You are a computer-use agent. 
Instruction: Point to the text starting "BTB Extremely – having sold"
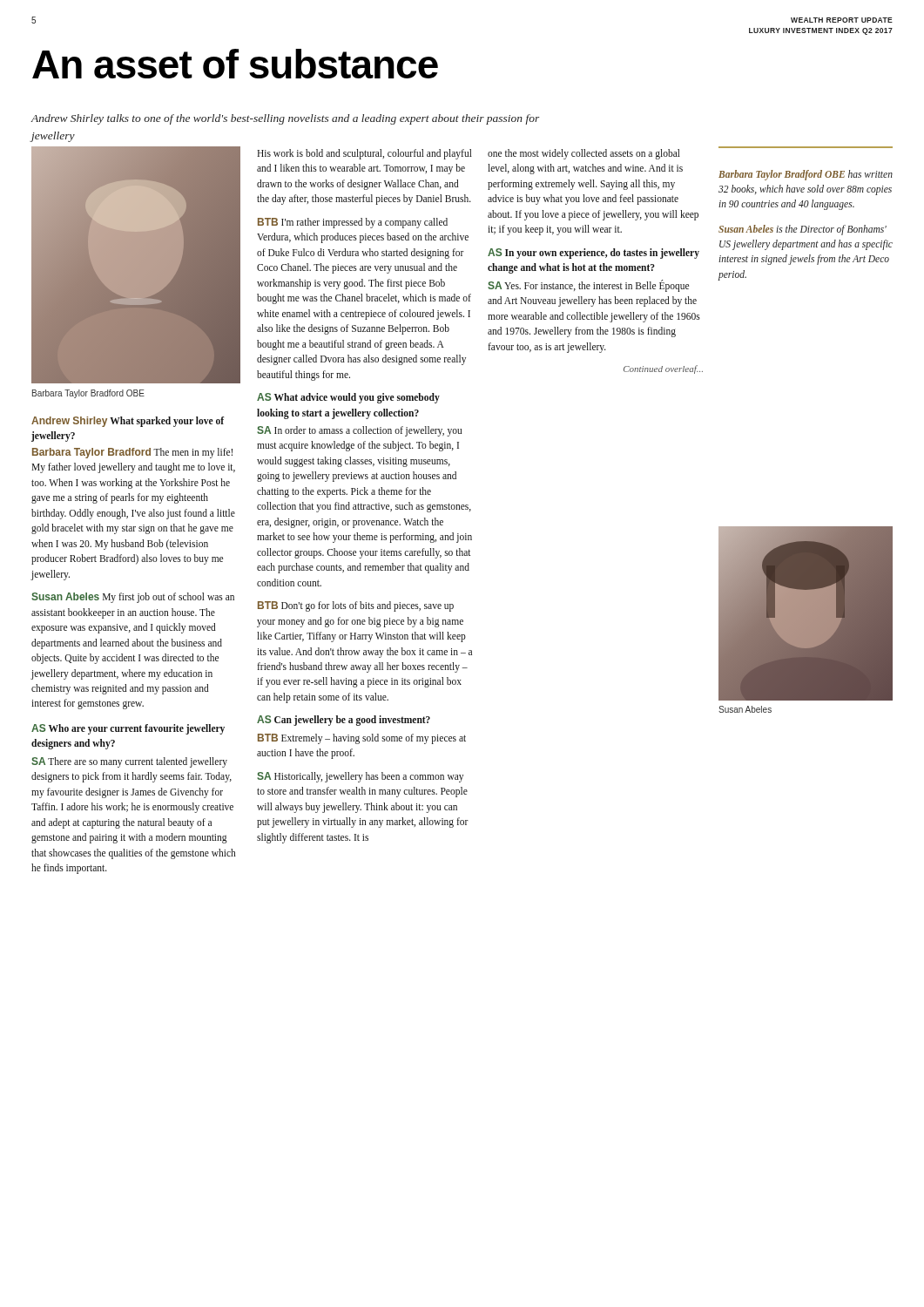(365, 788)
